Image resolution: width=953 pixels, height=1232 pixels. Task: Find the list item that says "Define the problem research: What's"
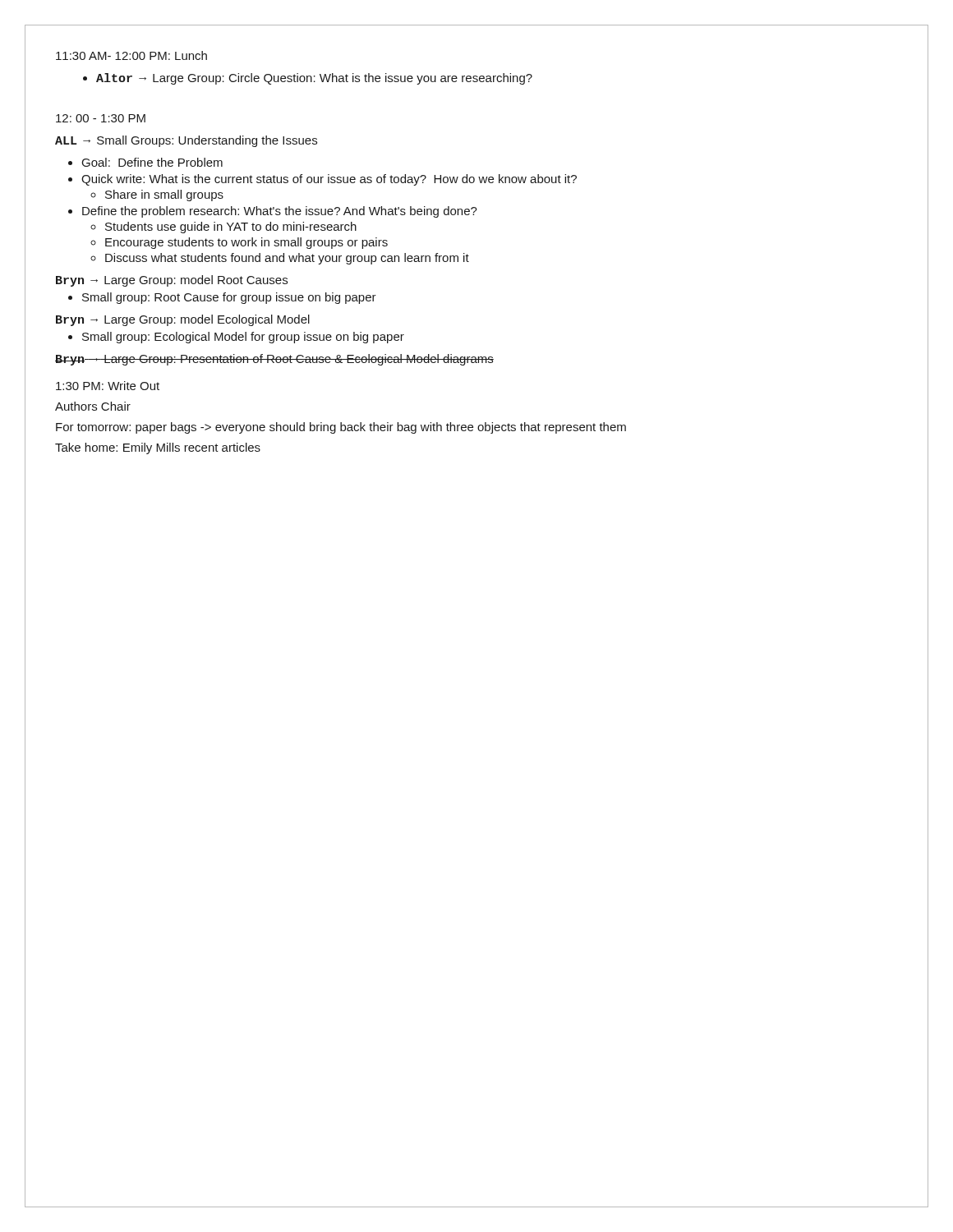280,212
